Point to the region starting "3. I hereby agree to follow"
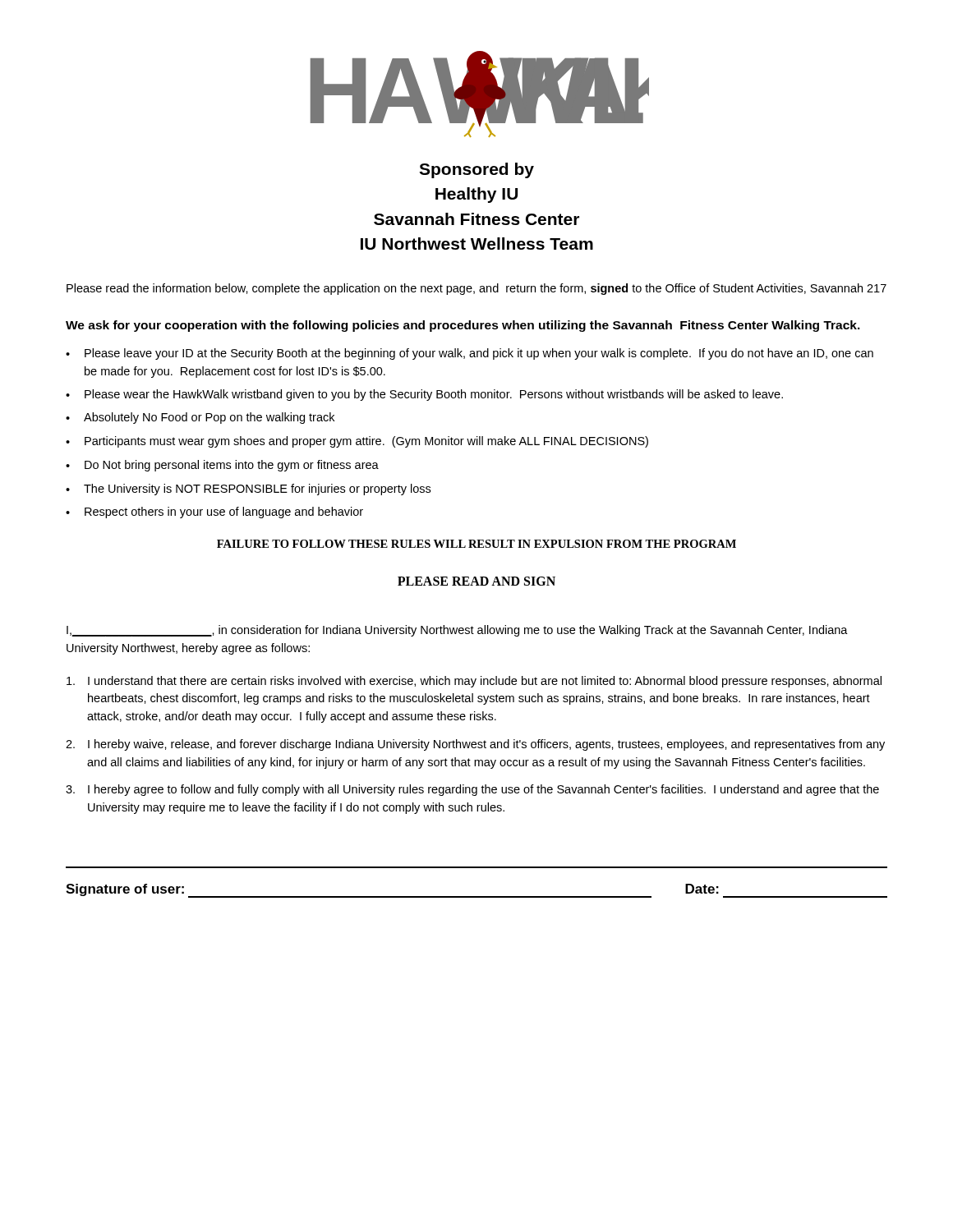The image size is (953, 1232). (x=476, y=799)
